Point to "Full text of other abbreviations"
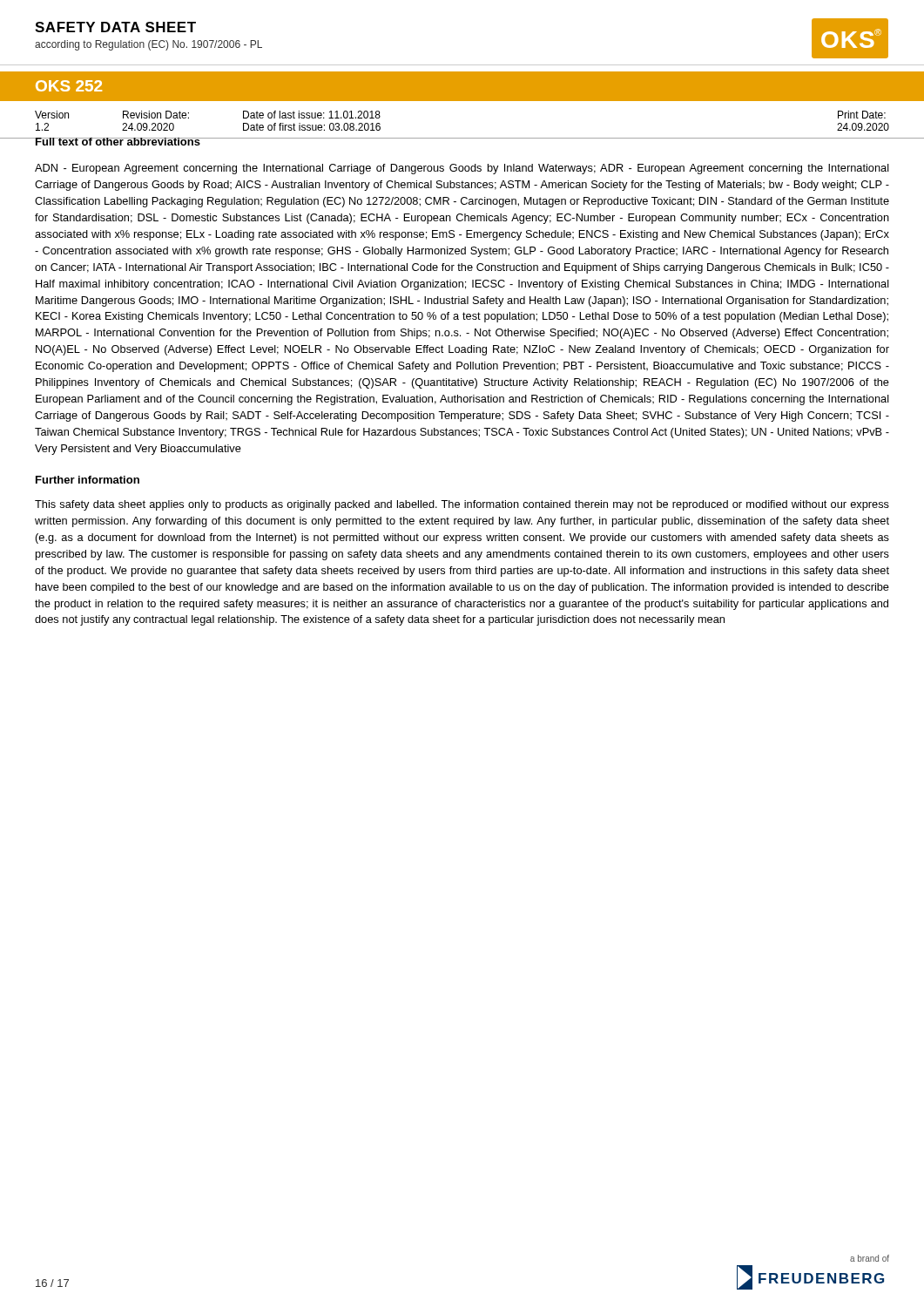Image resolution: width=924 pixels, height=1307 pixels. 118,142
